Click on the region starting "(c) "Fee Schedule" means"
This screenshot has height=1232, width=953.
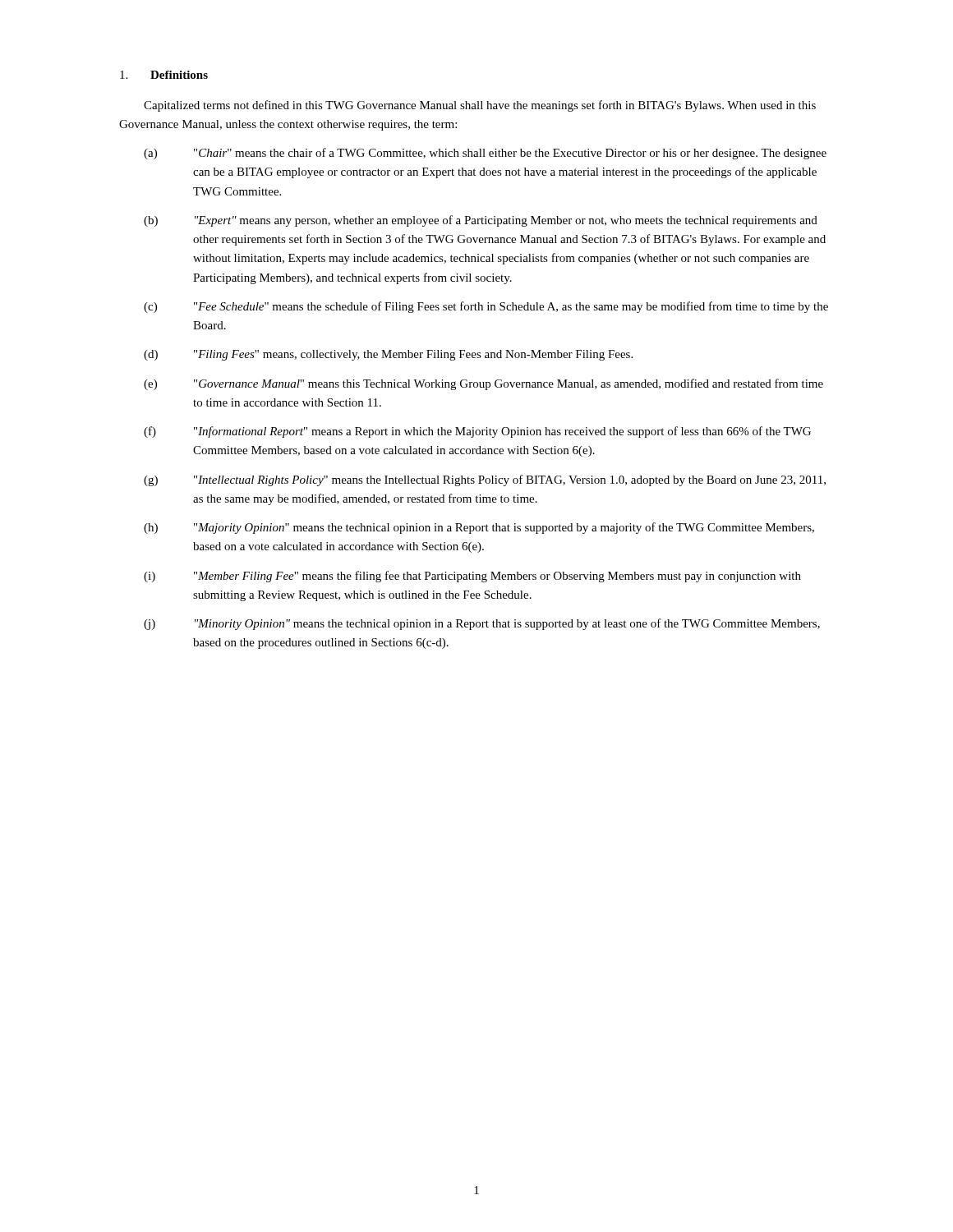point(476,316)
